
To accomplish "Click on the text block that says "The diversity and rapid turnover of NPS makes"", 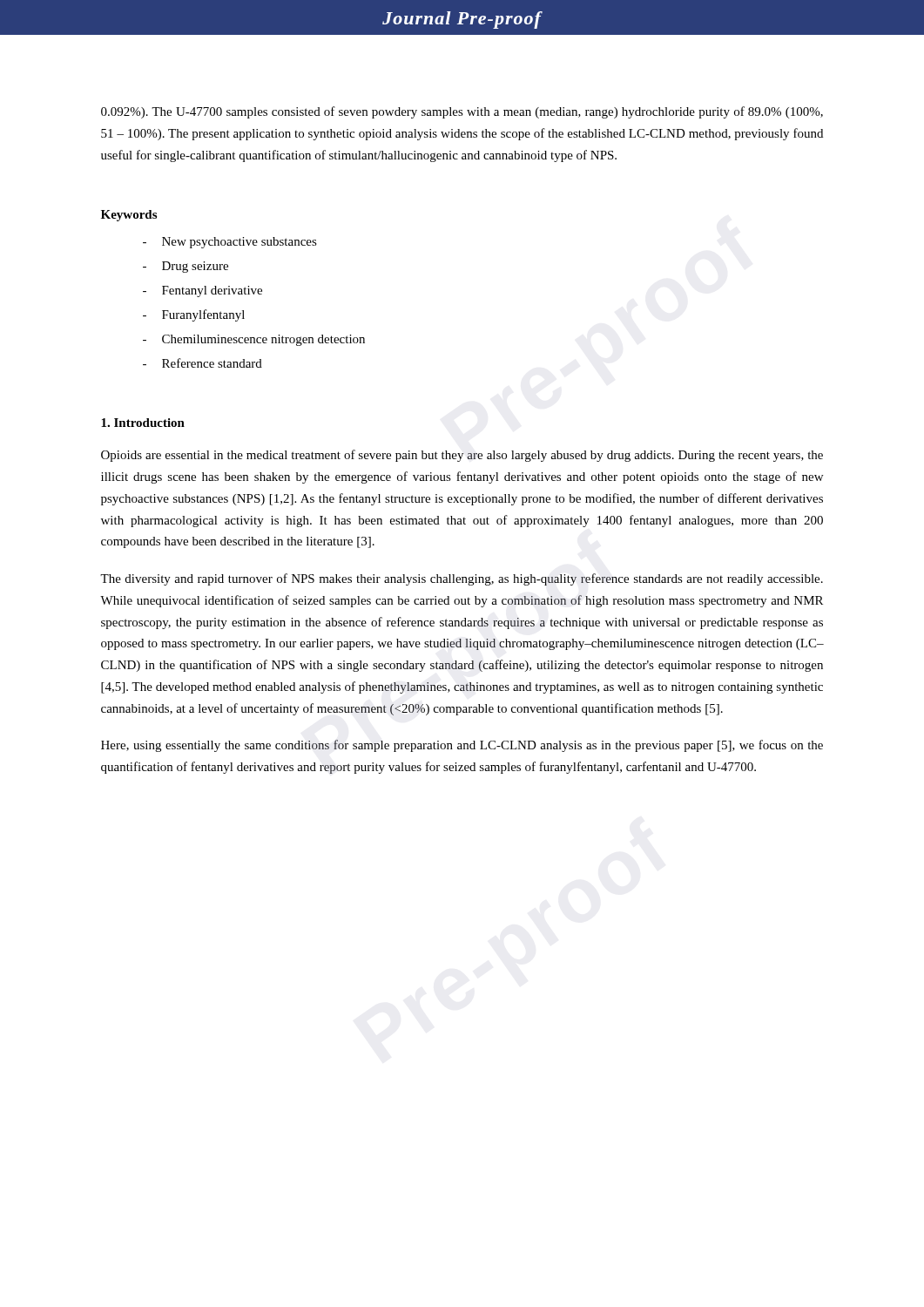I will pyautogui.click(x=462, y=643).
